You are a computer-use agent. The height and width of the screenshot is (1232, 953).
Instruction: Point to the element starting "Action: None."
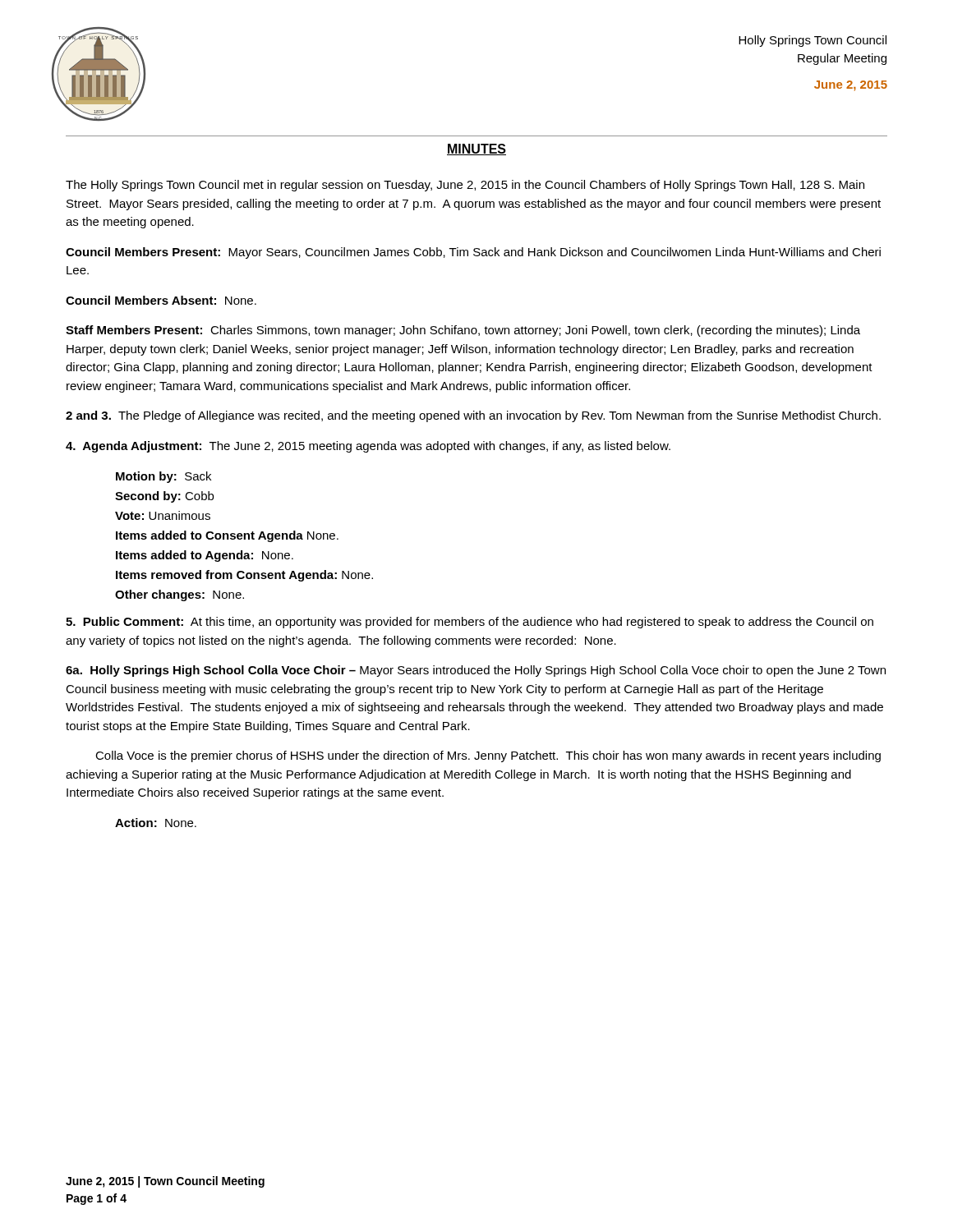point(156,822)
